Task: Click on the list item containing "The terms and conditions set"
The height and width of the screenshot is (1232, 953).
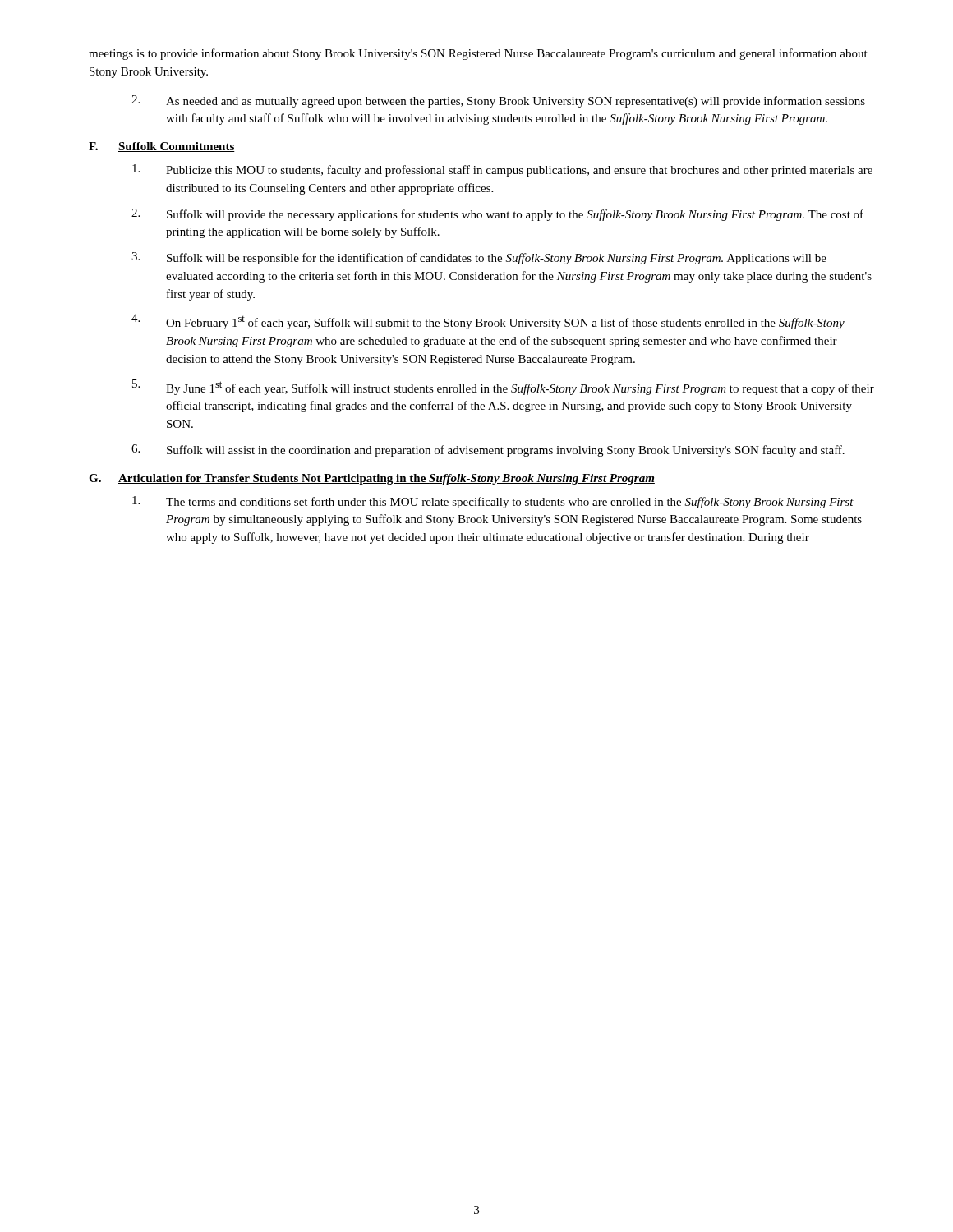Action: tap(482, 520)
